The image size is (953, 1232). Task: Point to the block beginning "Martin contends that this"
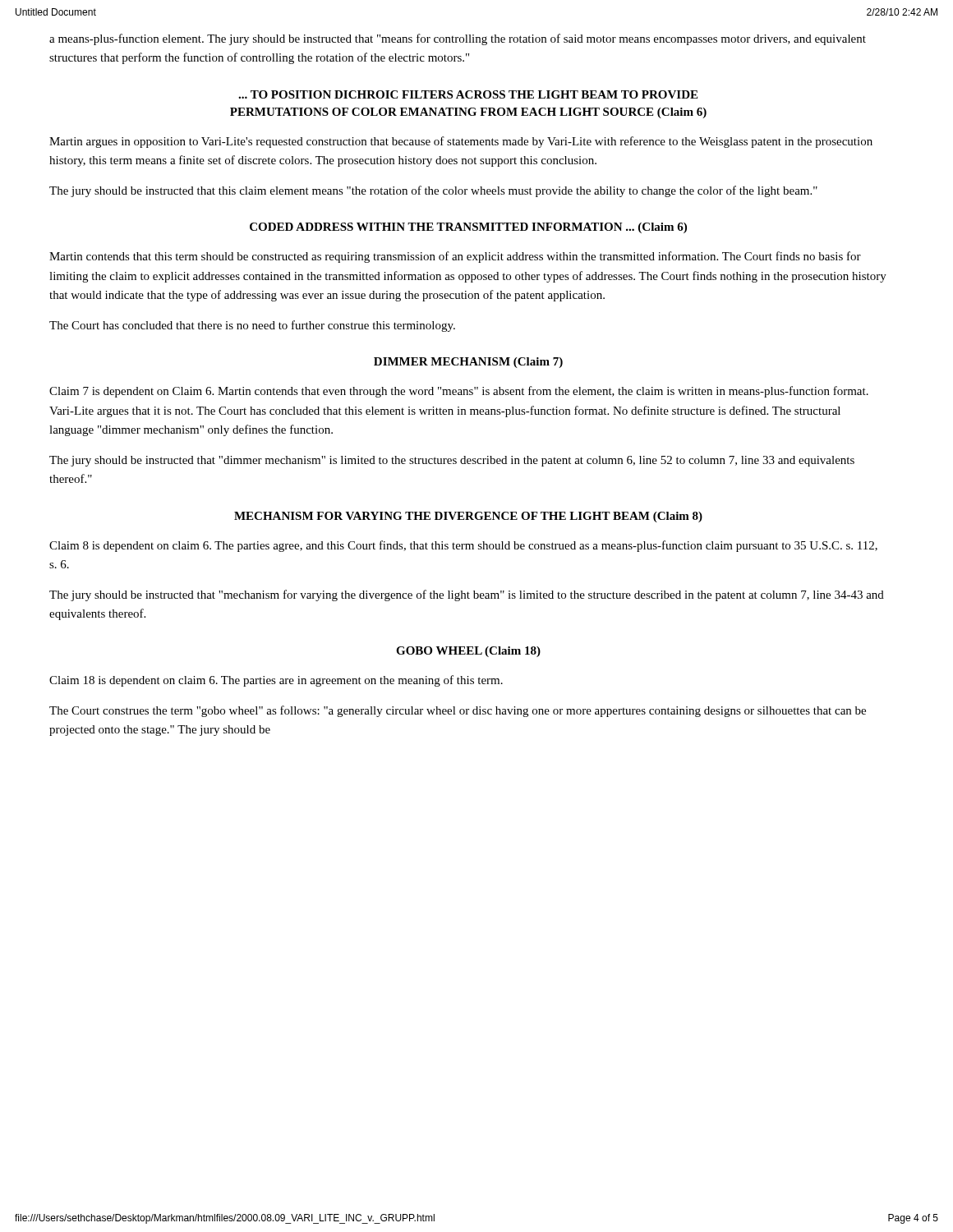point(468,276)
